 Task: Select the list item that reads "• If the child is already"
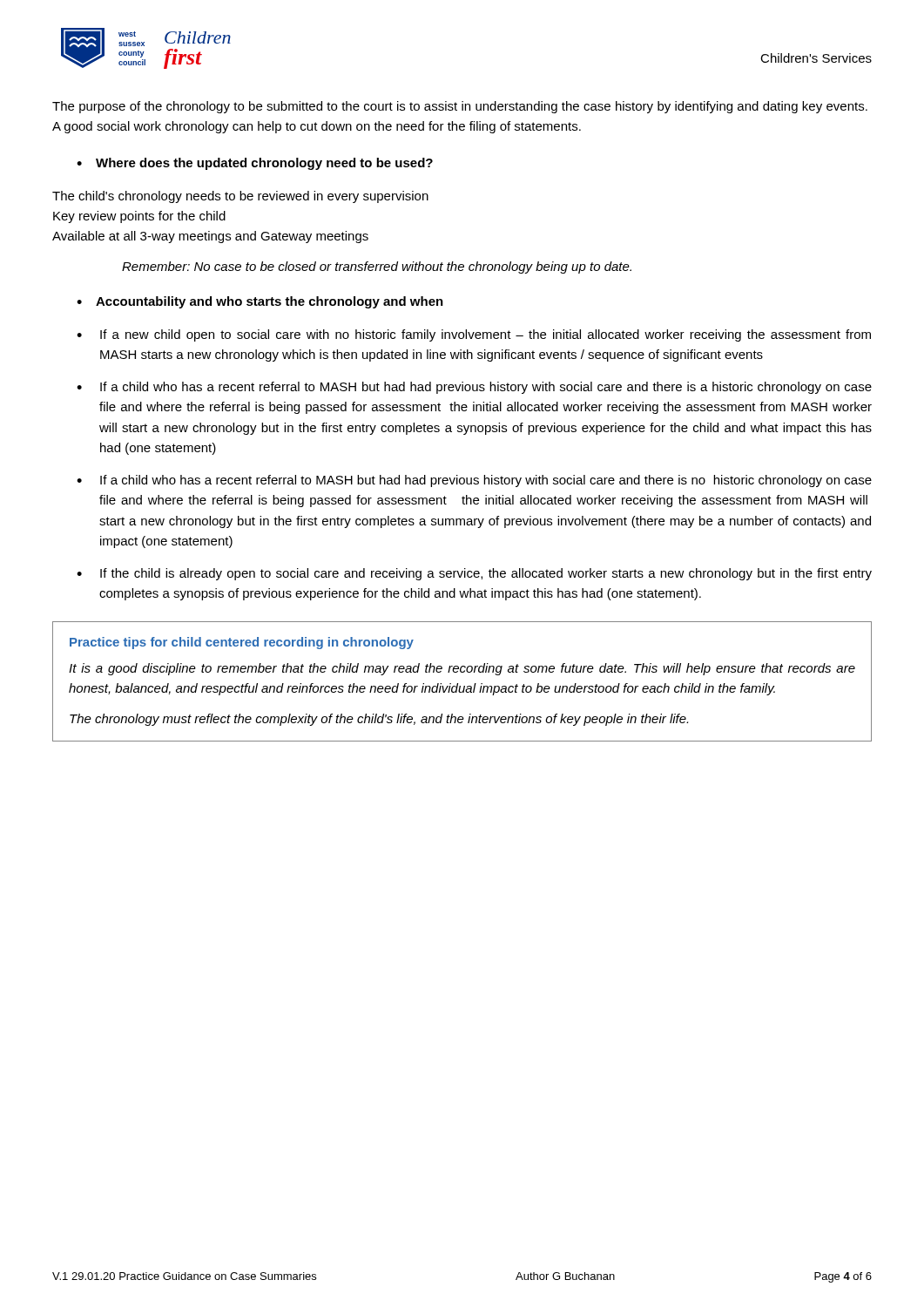462,583
